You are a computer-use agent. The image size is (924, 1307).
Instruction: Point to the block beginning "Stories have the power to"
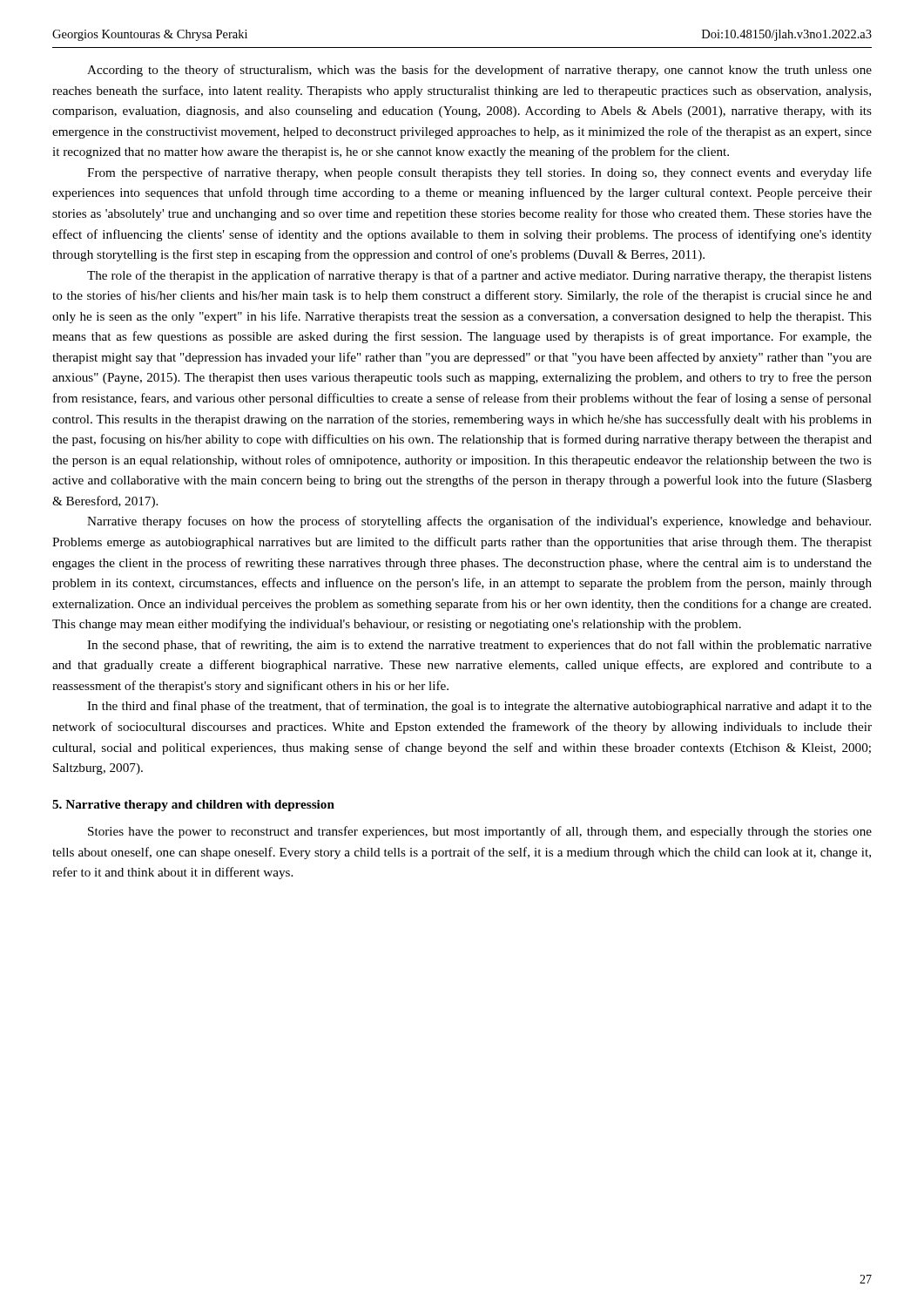point(462,852)
